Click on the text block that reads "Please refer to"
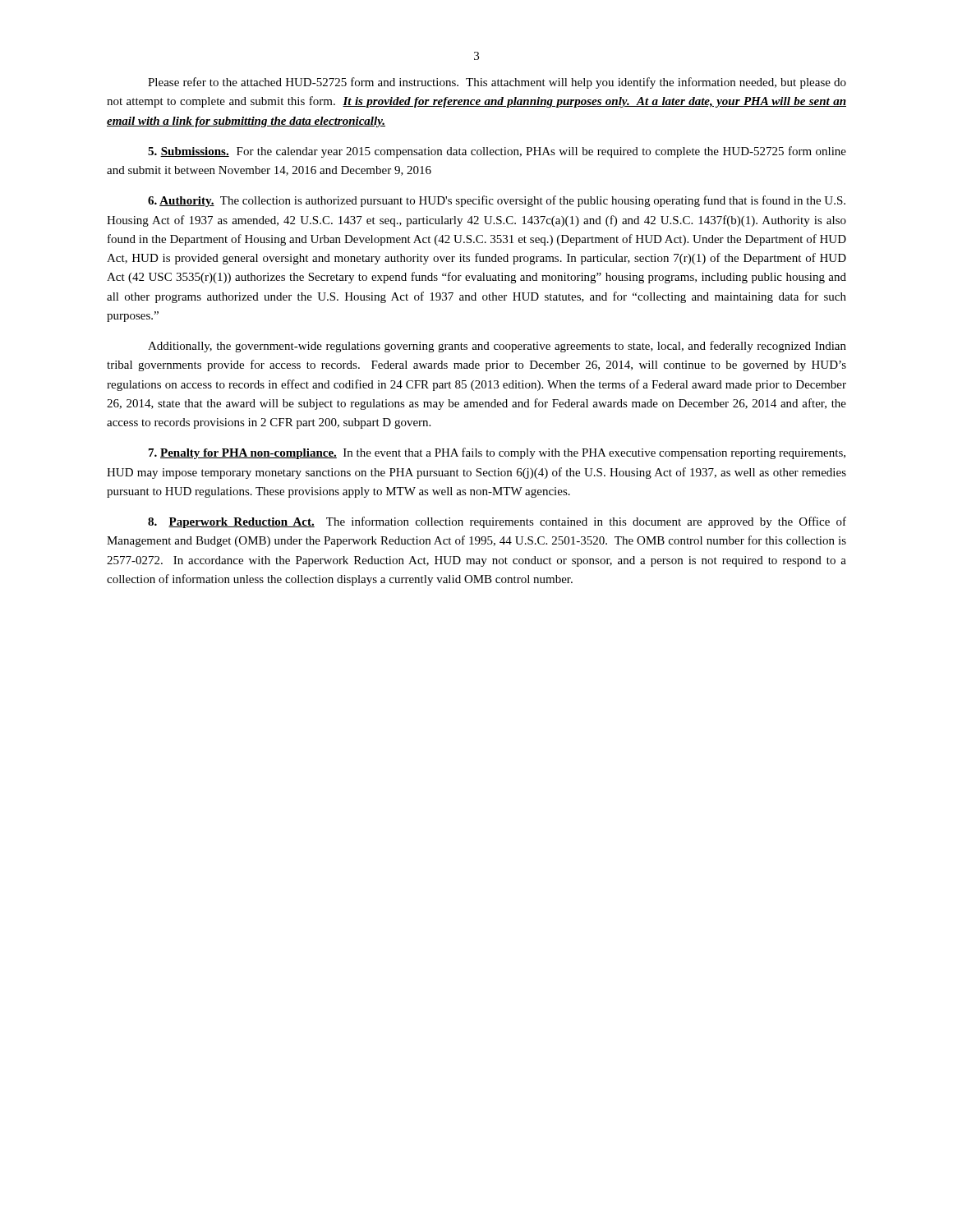This screenshot has width=953, height=1232. 476,101
